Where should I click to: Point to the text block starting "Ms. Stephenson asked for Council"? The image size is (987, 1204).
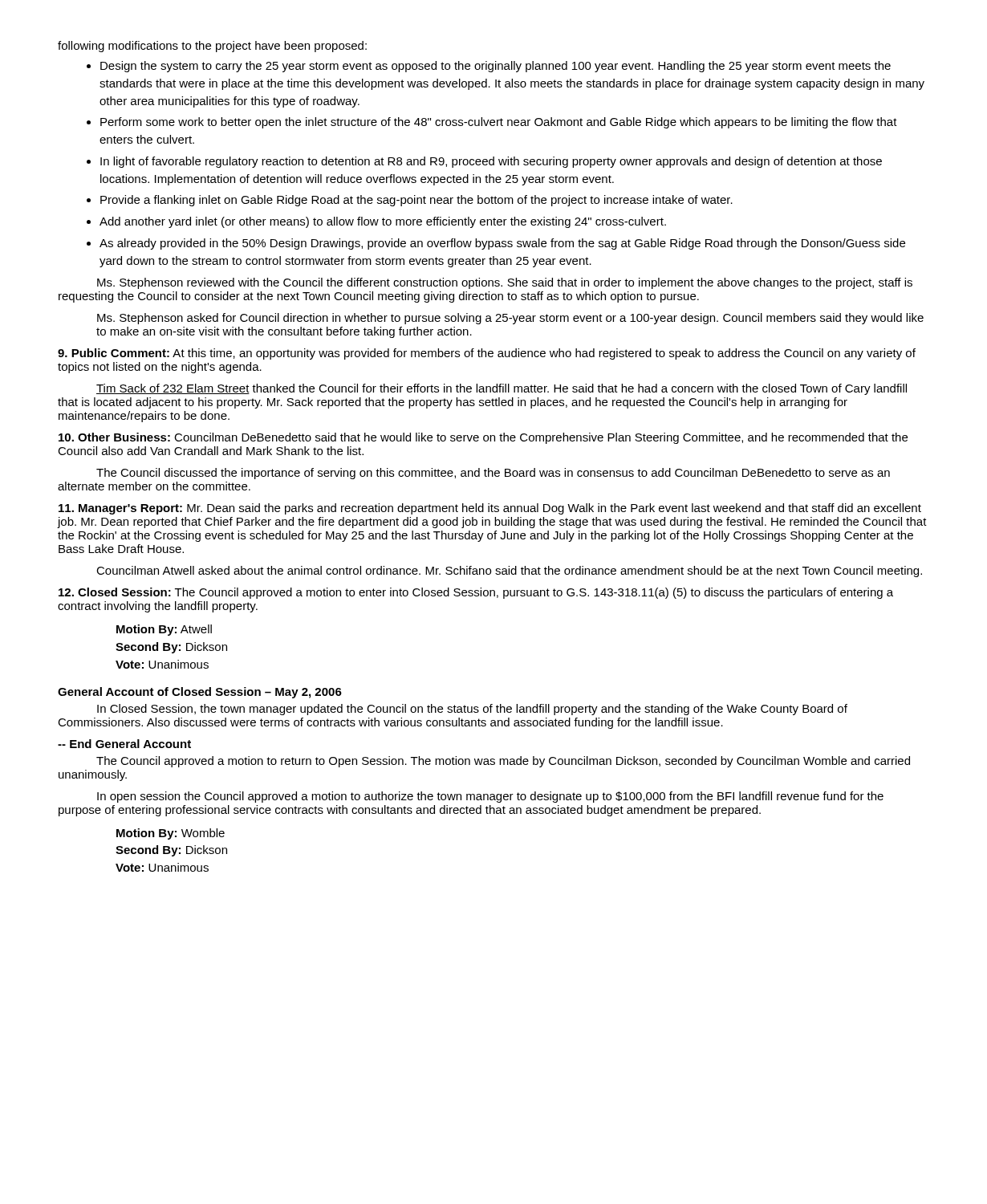510,324
